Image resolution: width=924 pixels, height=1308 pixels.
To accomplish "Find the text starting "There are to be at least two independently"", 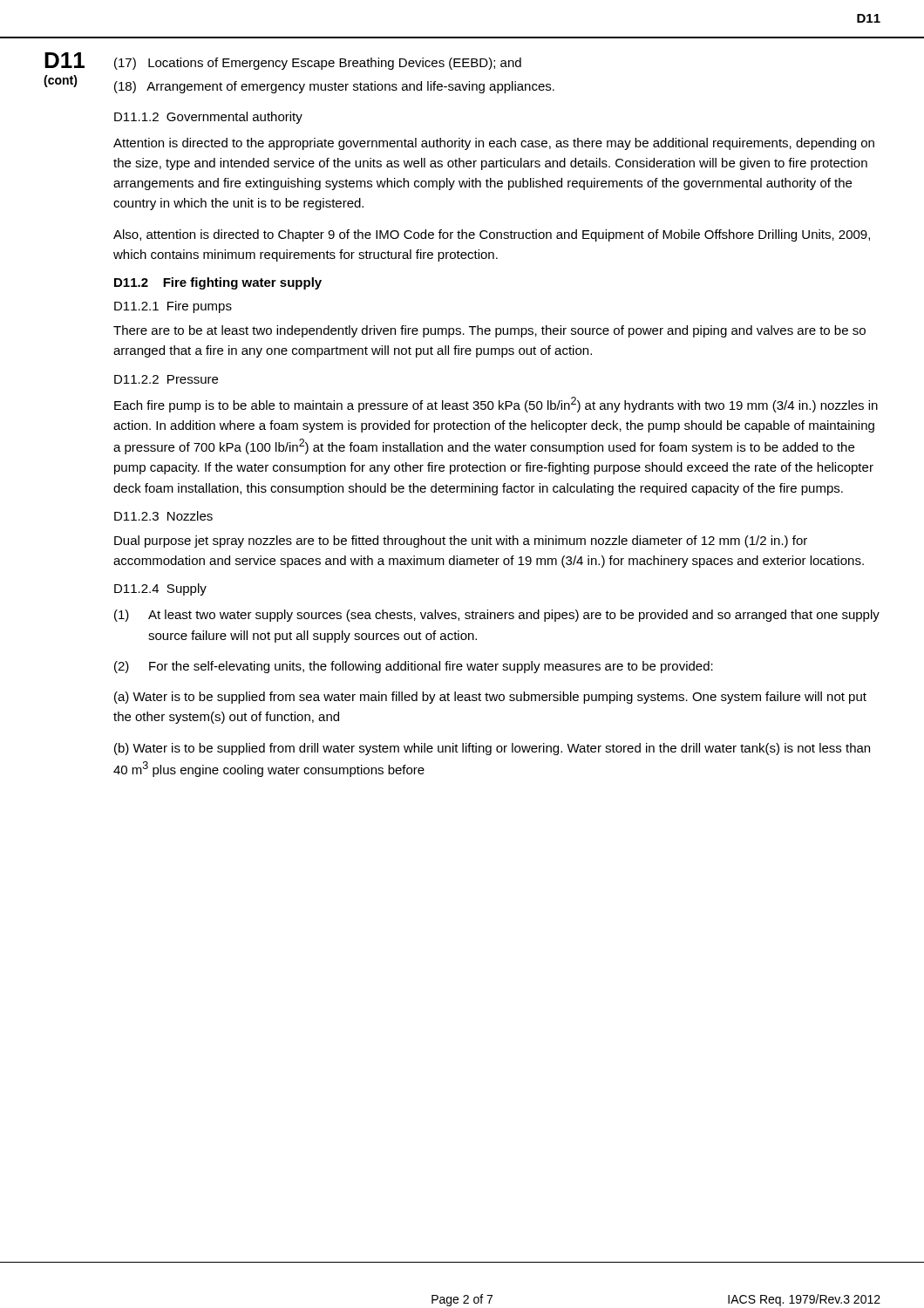I will (x=490, y=340).
